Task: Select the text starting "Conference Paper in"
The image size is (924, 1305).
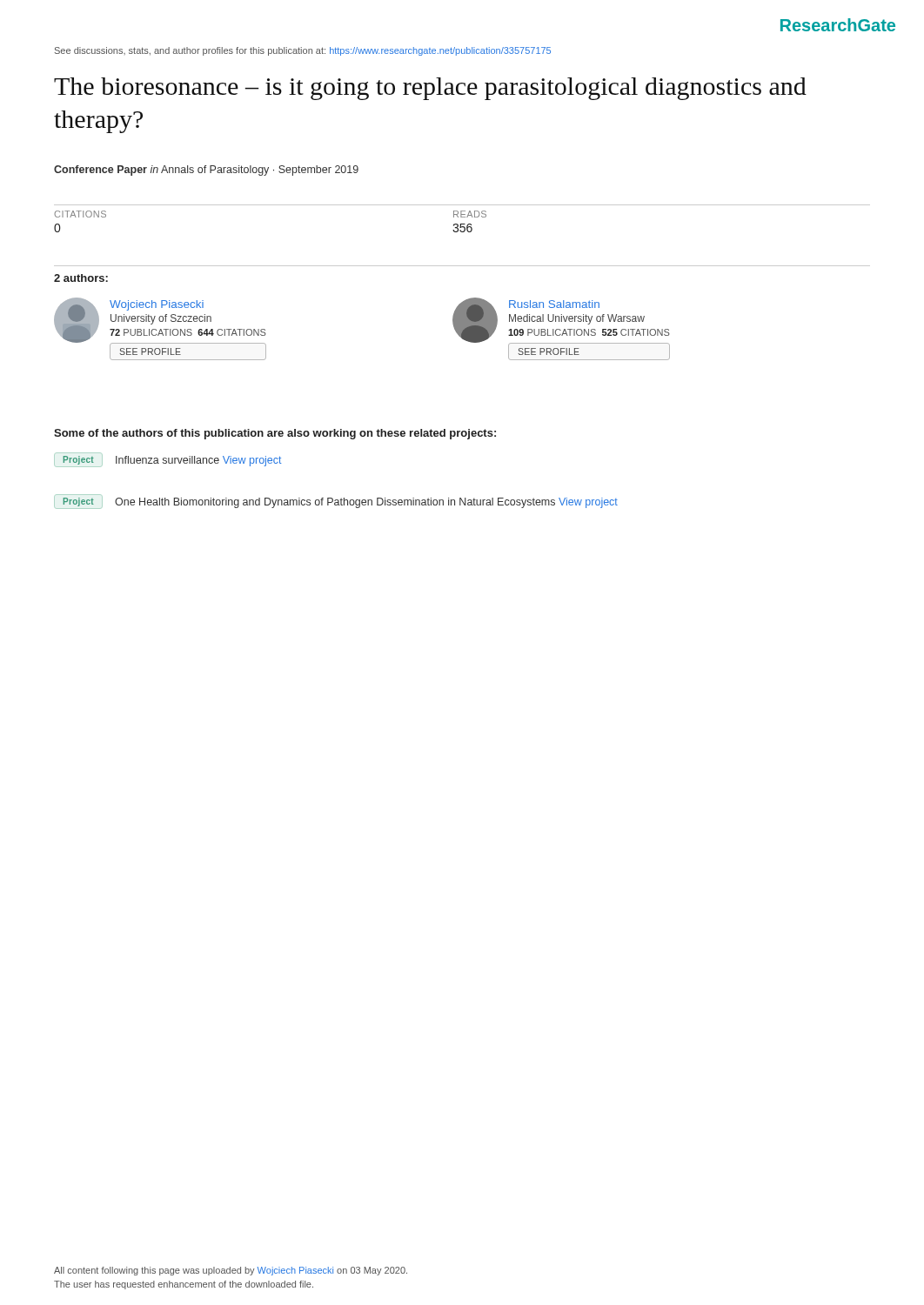Action: click(206, 170)
